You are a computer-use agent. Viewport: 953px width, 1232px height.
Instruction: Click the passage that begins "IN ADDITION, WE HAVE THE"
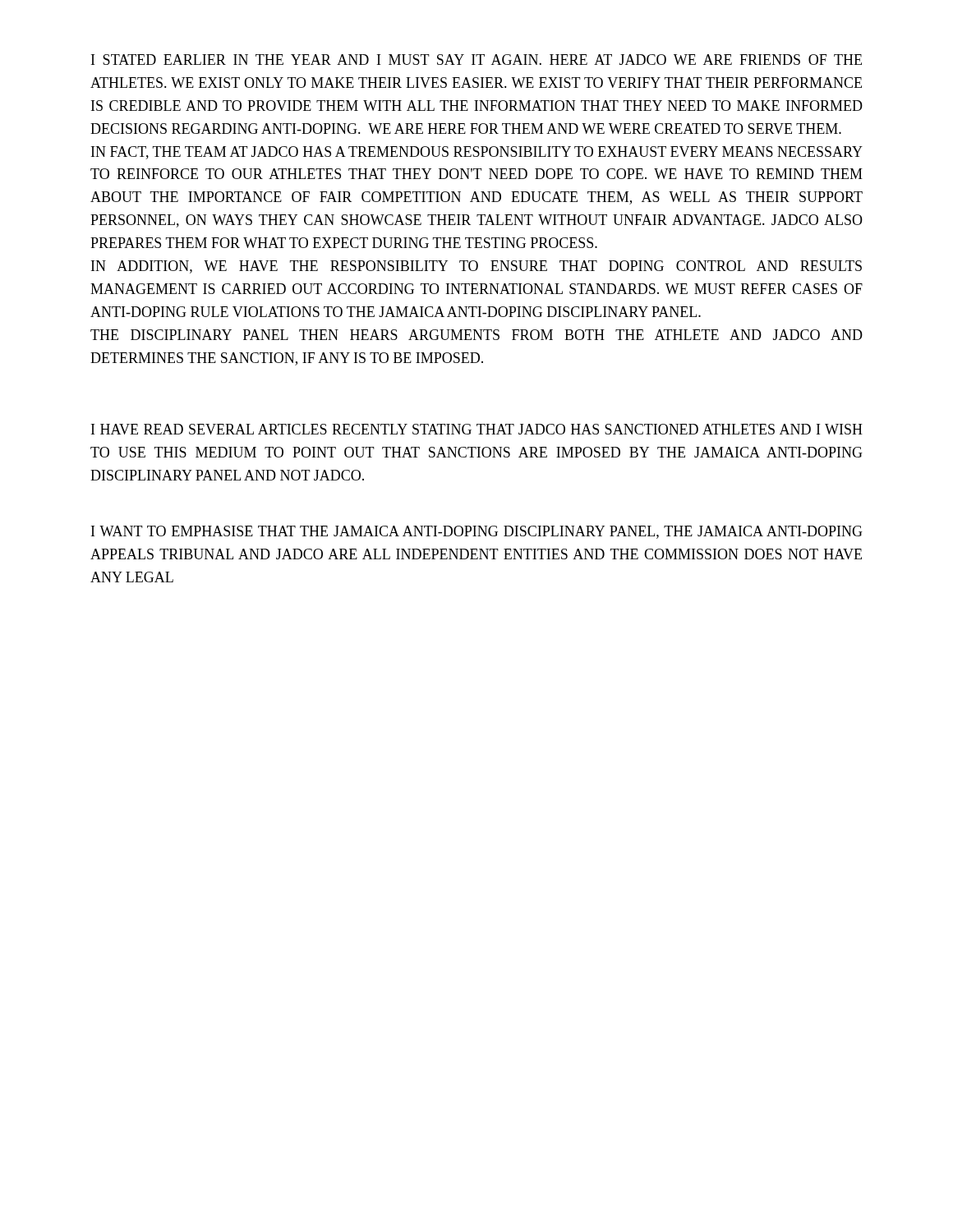(x=476, y=289)
